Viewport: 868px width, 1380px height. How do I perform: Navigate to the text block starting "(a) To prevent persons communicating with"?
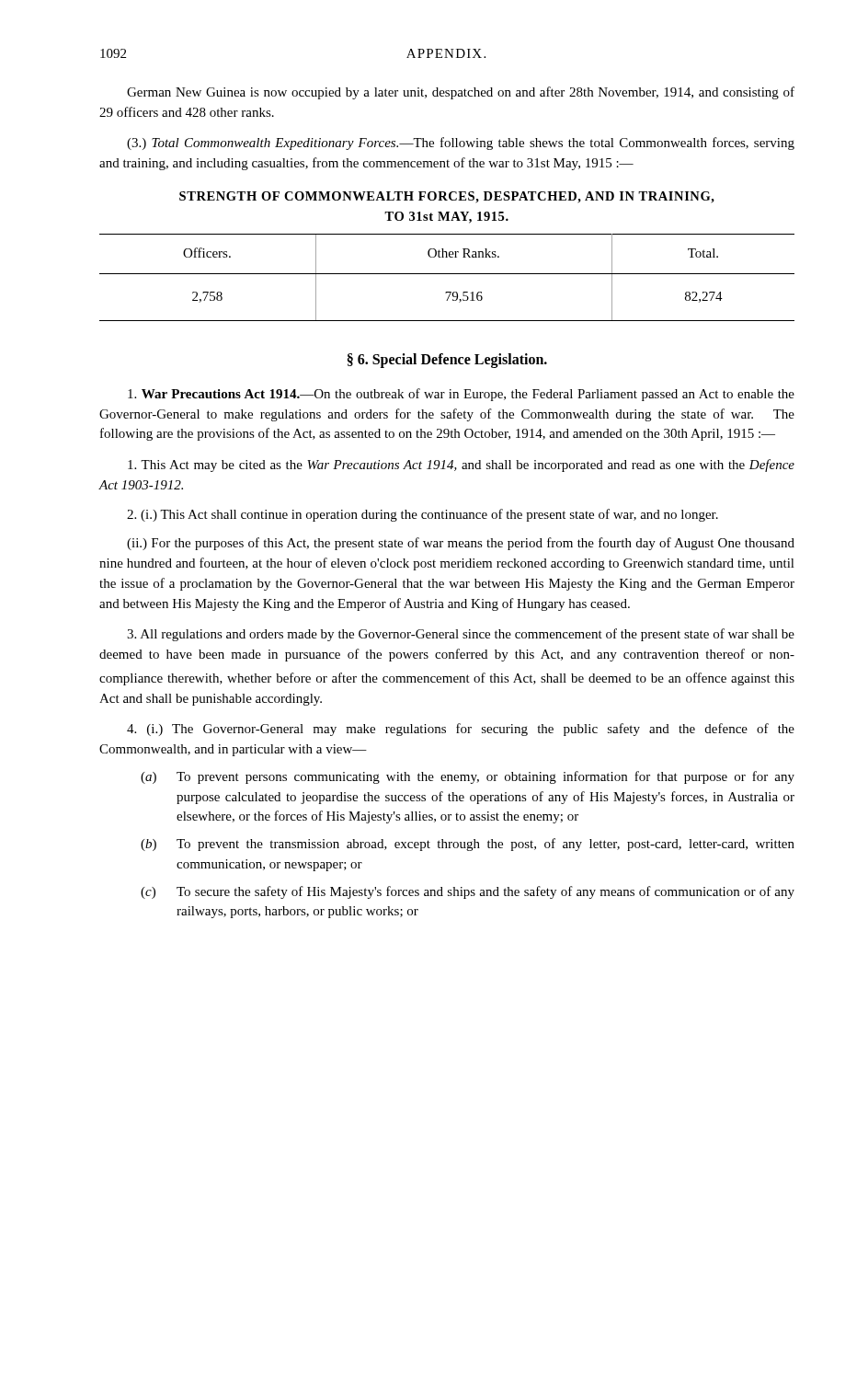click(468, 797)
